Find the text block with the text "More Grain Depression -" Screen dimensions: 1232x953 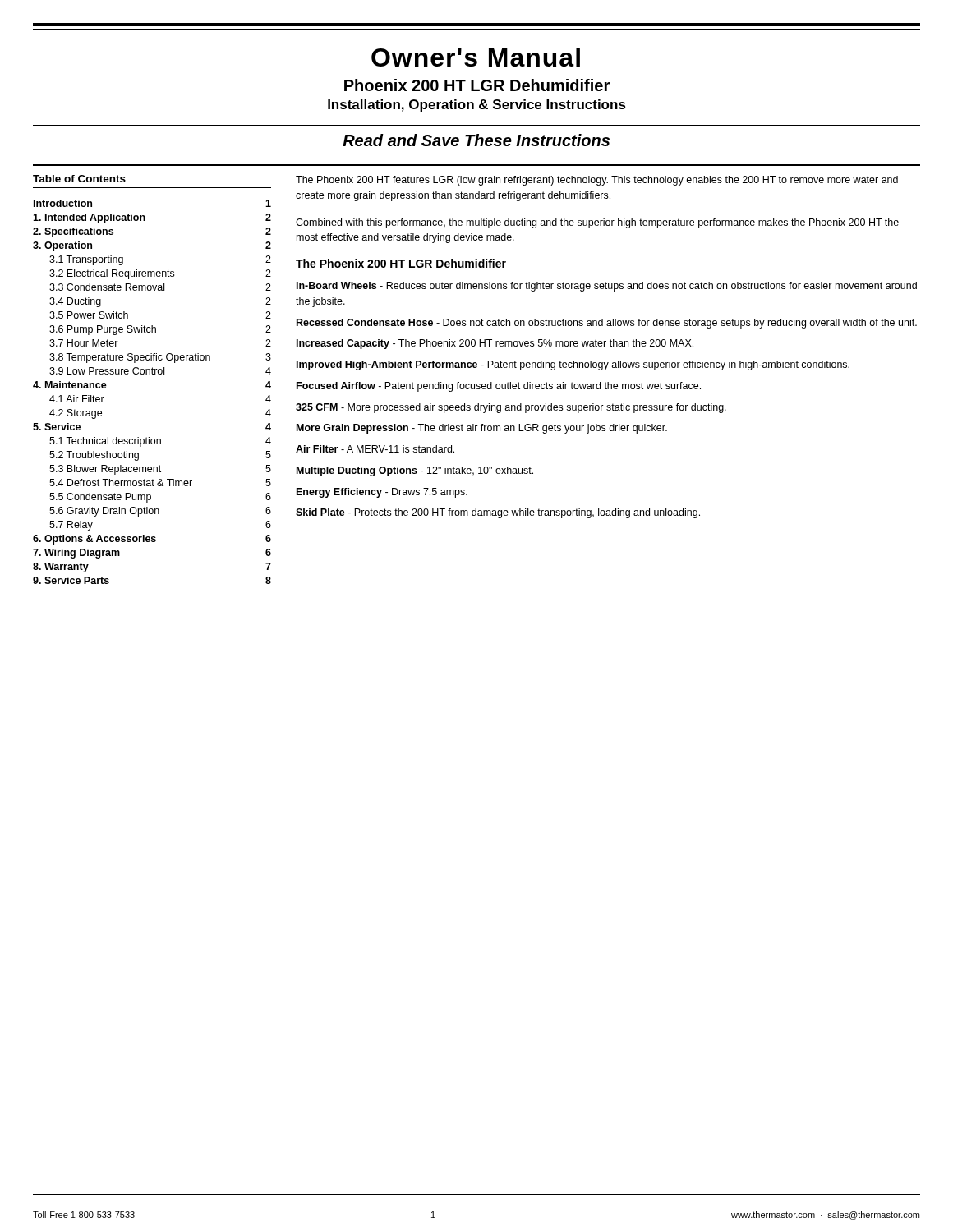[x=482, y=428]
